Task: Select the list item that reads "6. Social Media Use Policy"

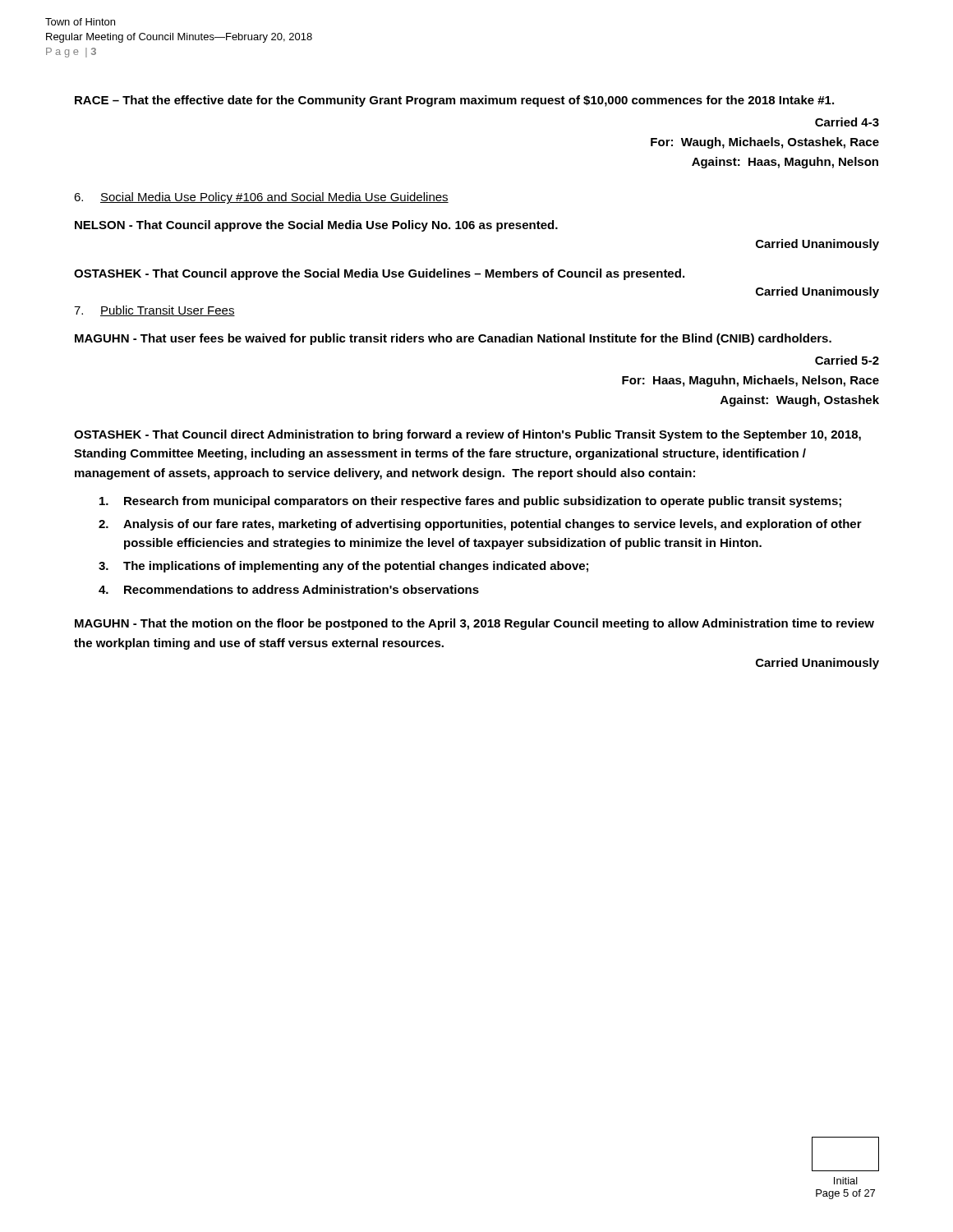Action: [261, 197]
